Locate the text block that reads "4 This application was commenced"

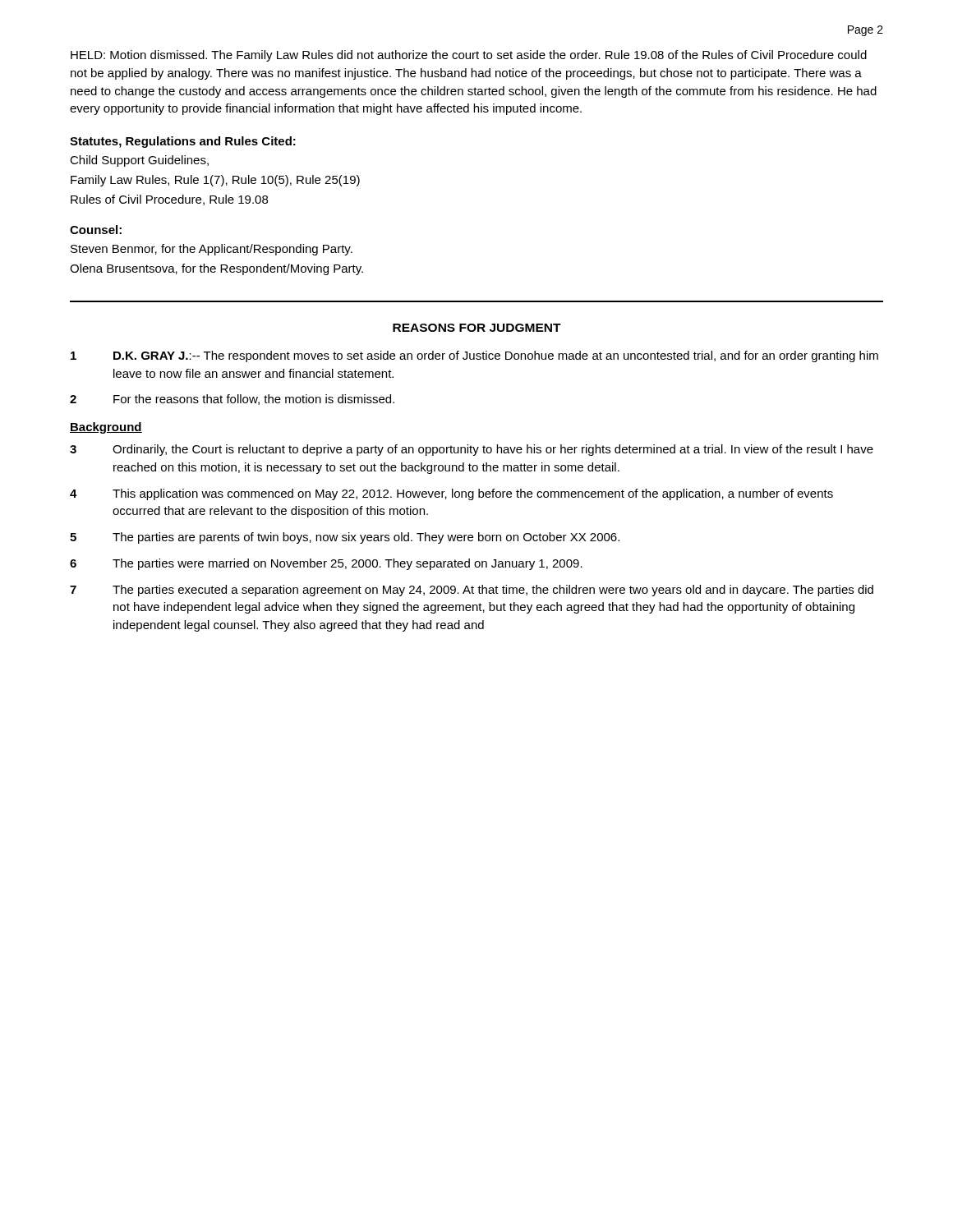(x=476, y=502)
